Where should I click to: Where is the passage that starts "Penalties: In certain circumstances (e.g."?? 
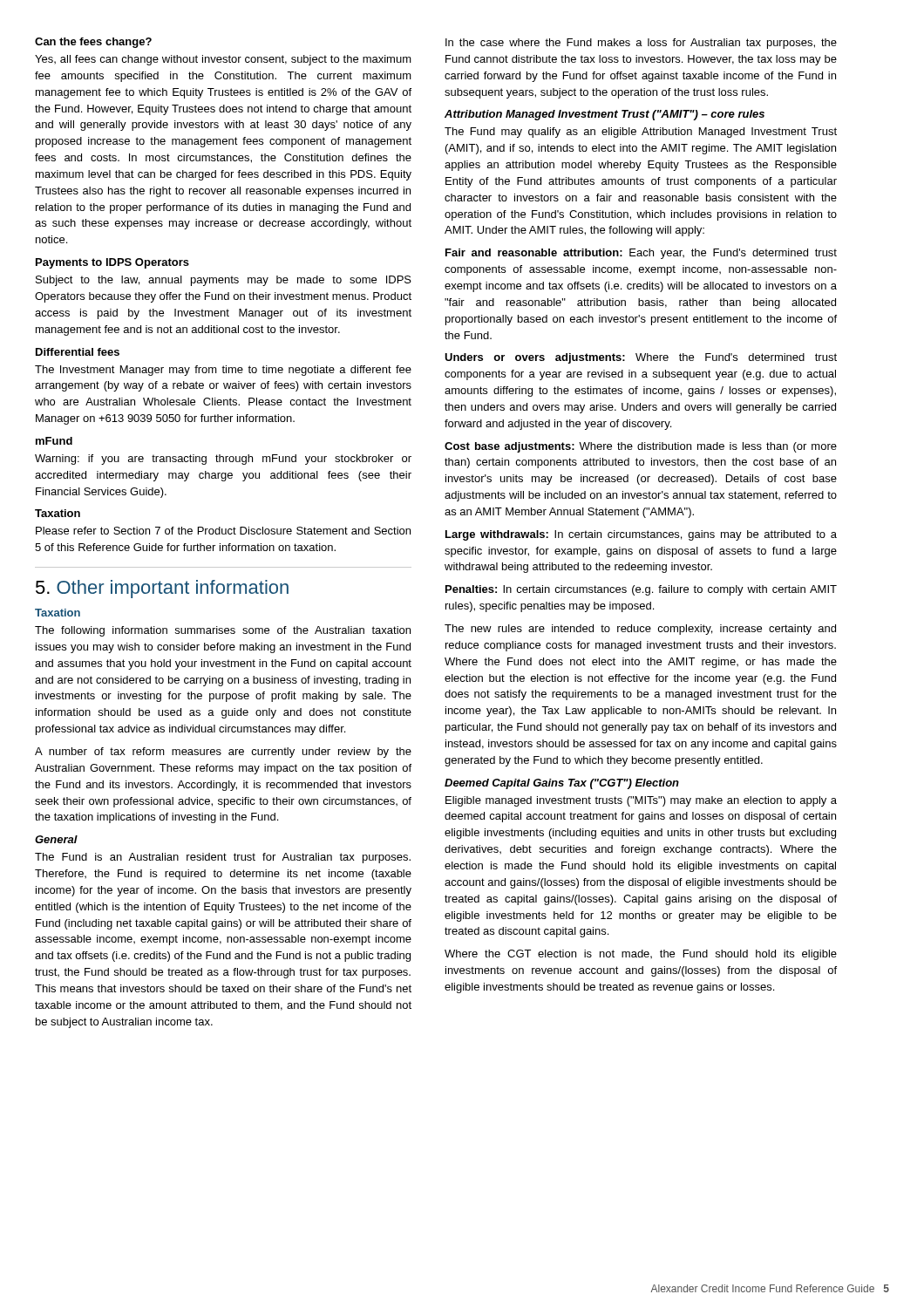click(641, 598)
